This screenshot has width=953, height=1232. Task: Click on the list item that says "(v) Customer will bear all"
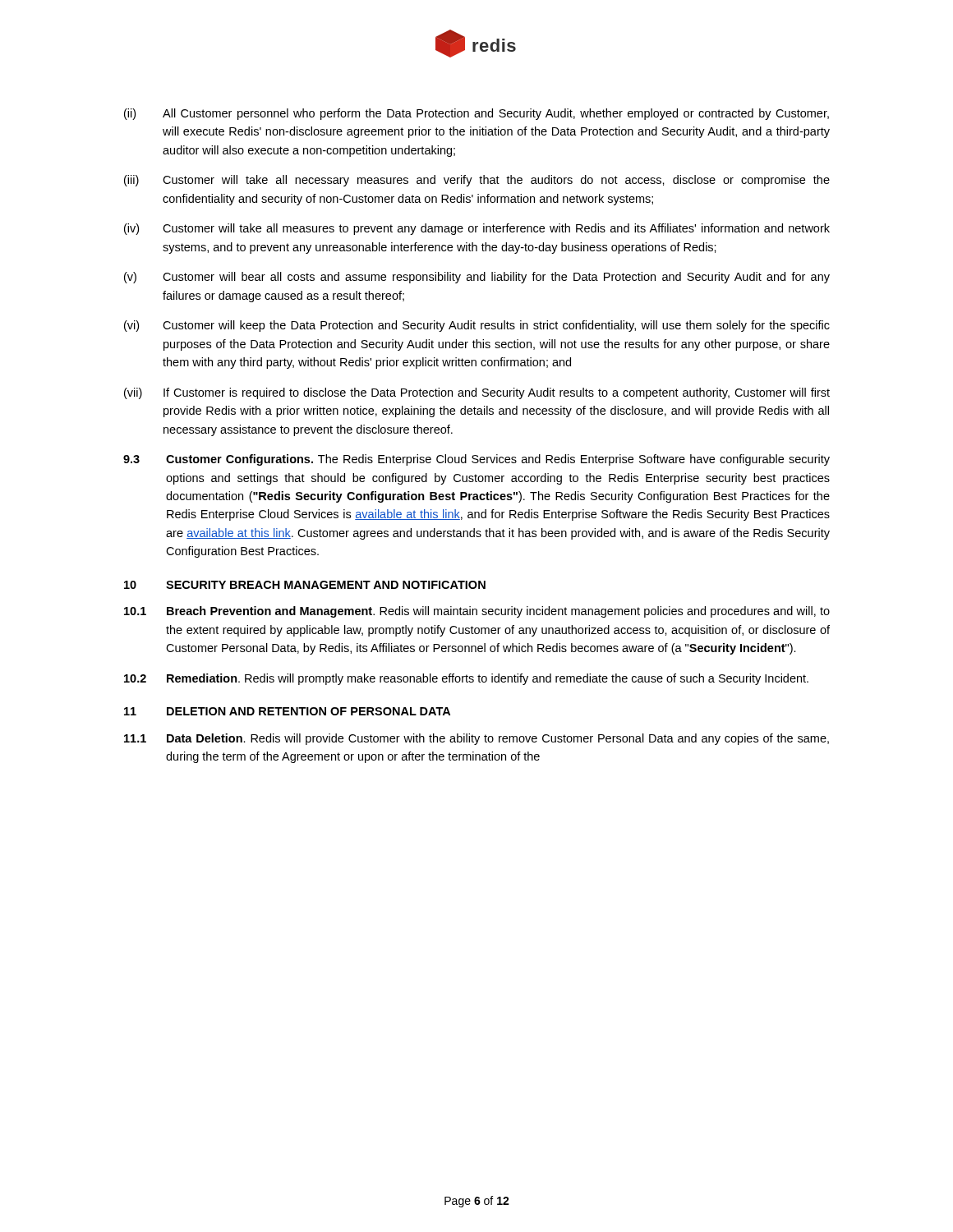point(476,286)
